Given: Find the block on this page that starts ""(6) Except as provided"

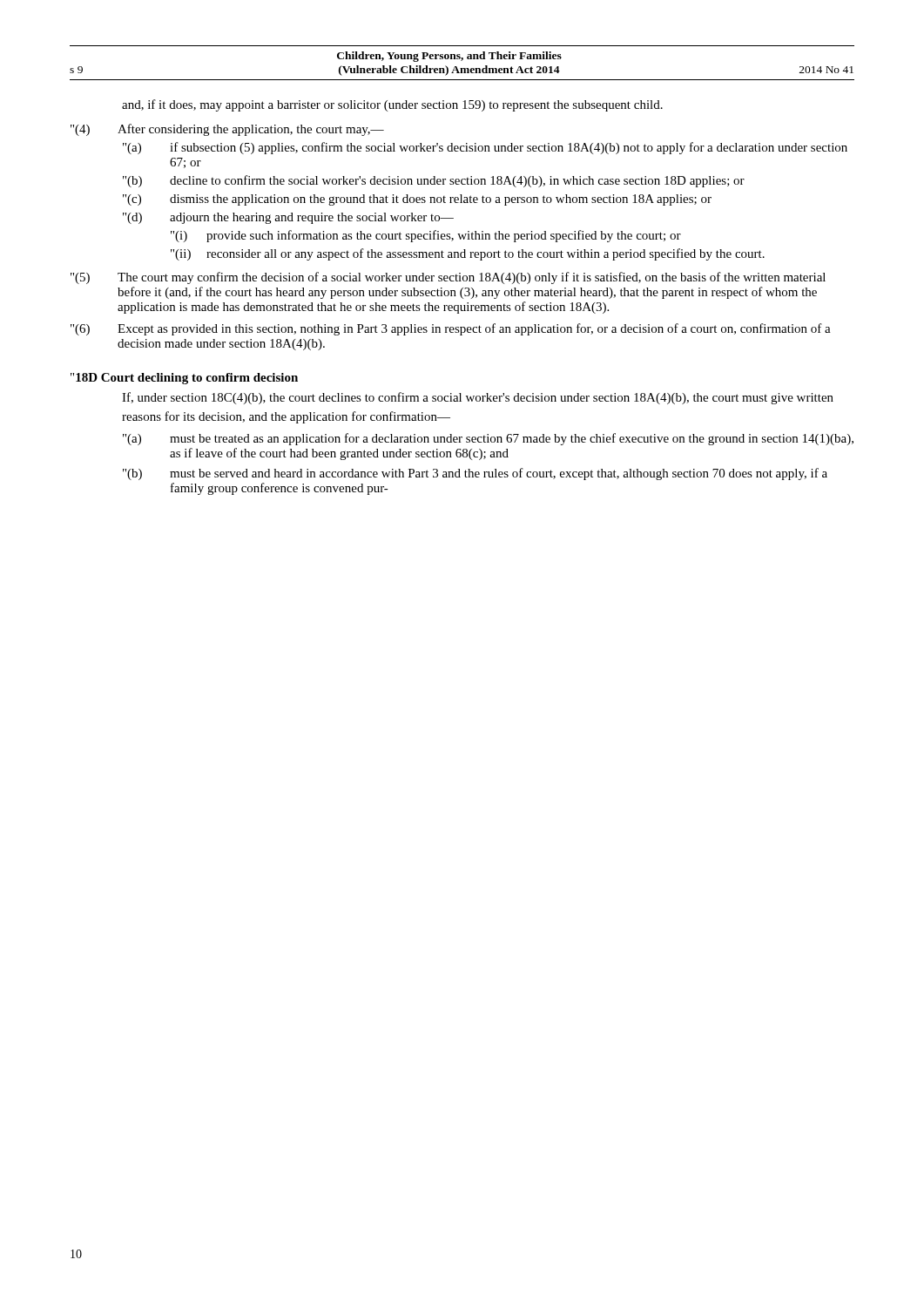Looking at the screenshot, I should [462, 336].
